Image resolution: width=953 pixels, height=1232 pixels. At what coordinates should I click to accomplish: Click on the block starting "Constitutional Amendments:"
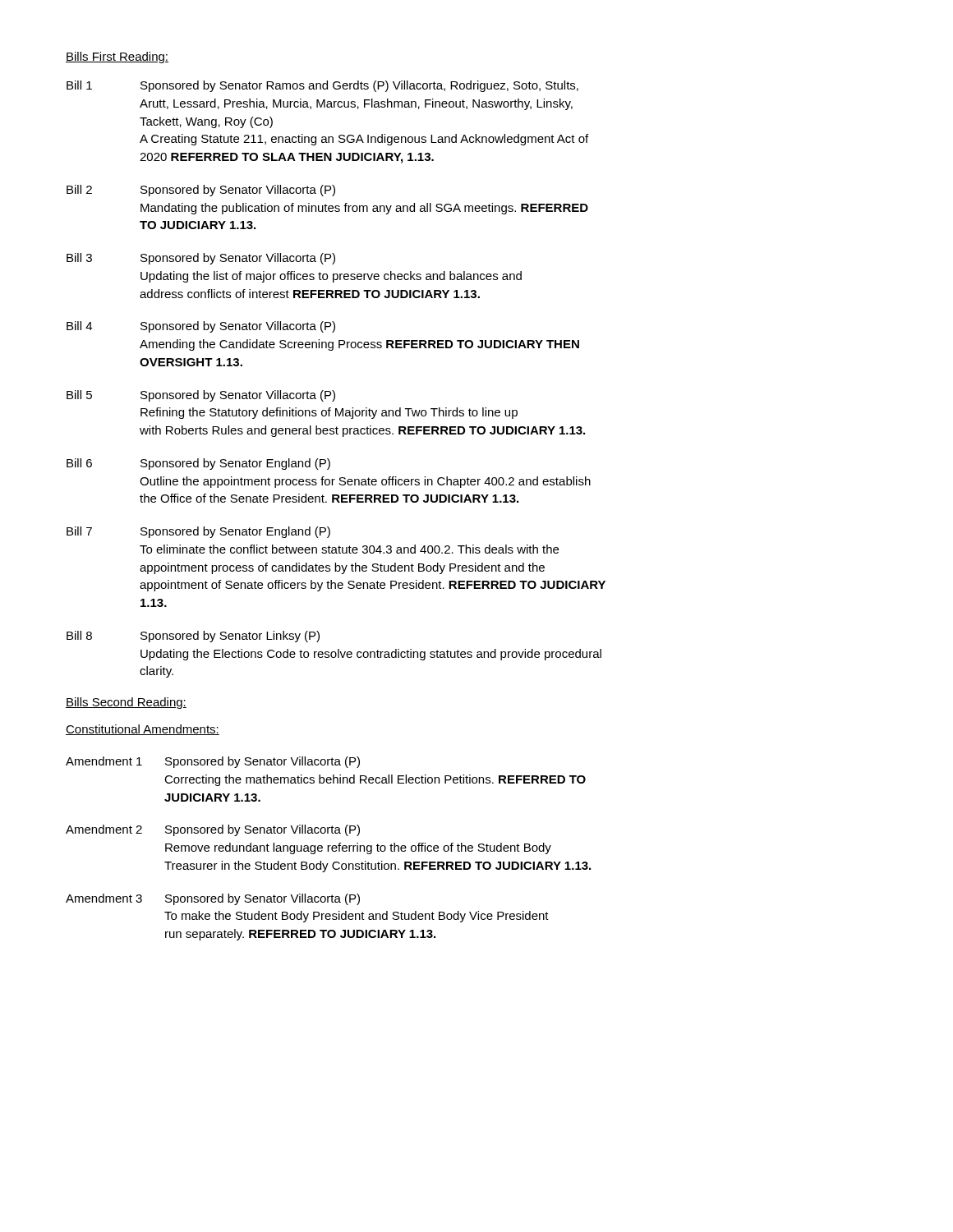(142, 729)
